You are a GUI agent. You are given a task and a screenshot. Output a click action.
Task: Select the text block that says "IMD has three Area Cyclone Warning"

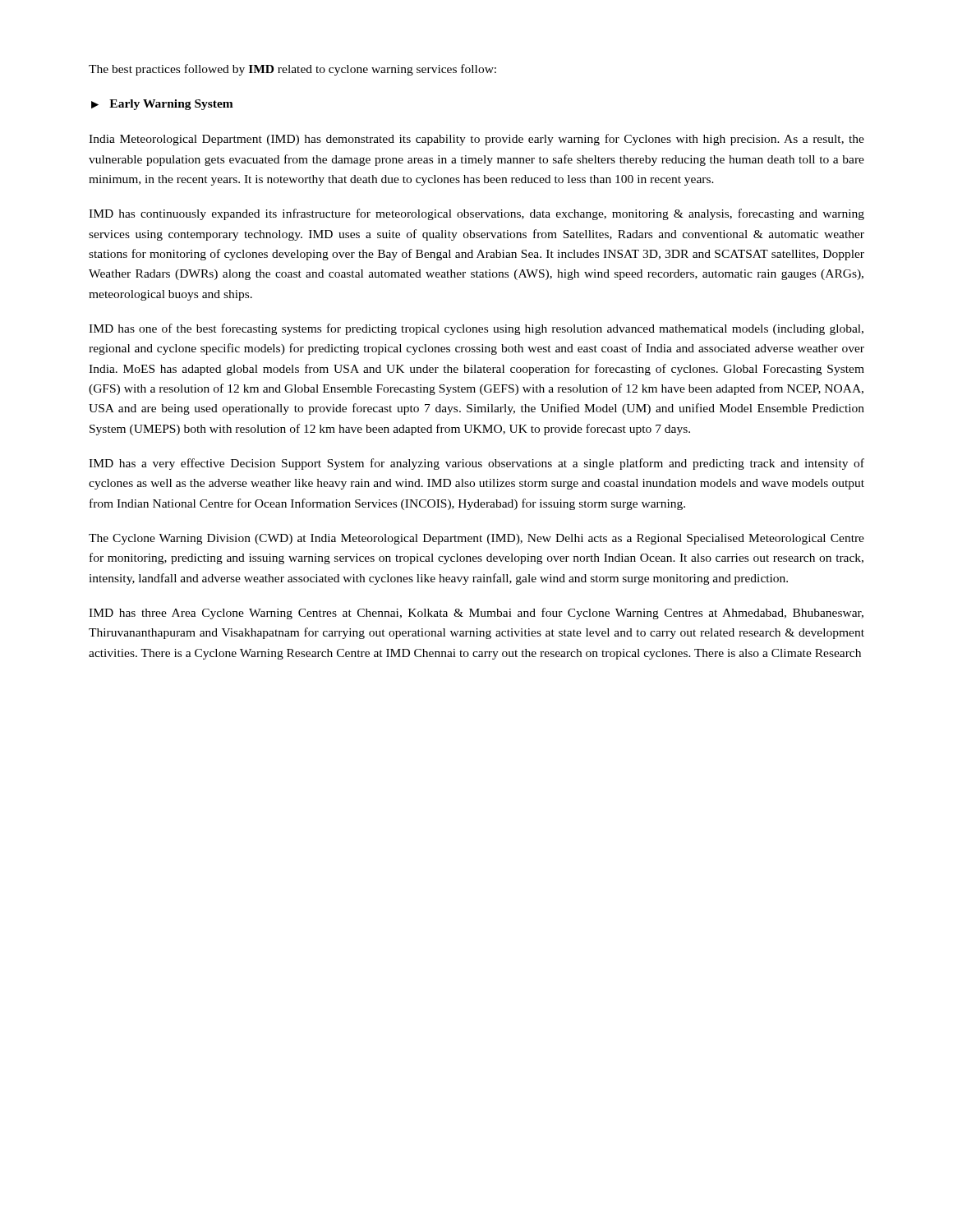coord(476,632)
